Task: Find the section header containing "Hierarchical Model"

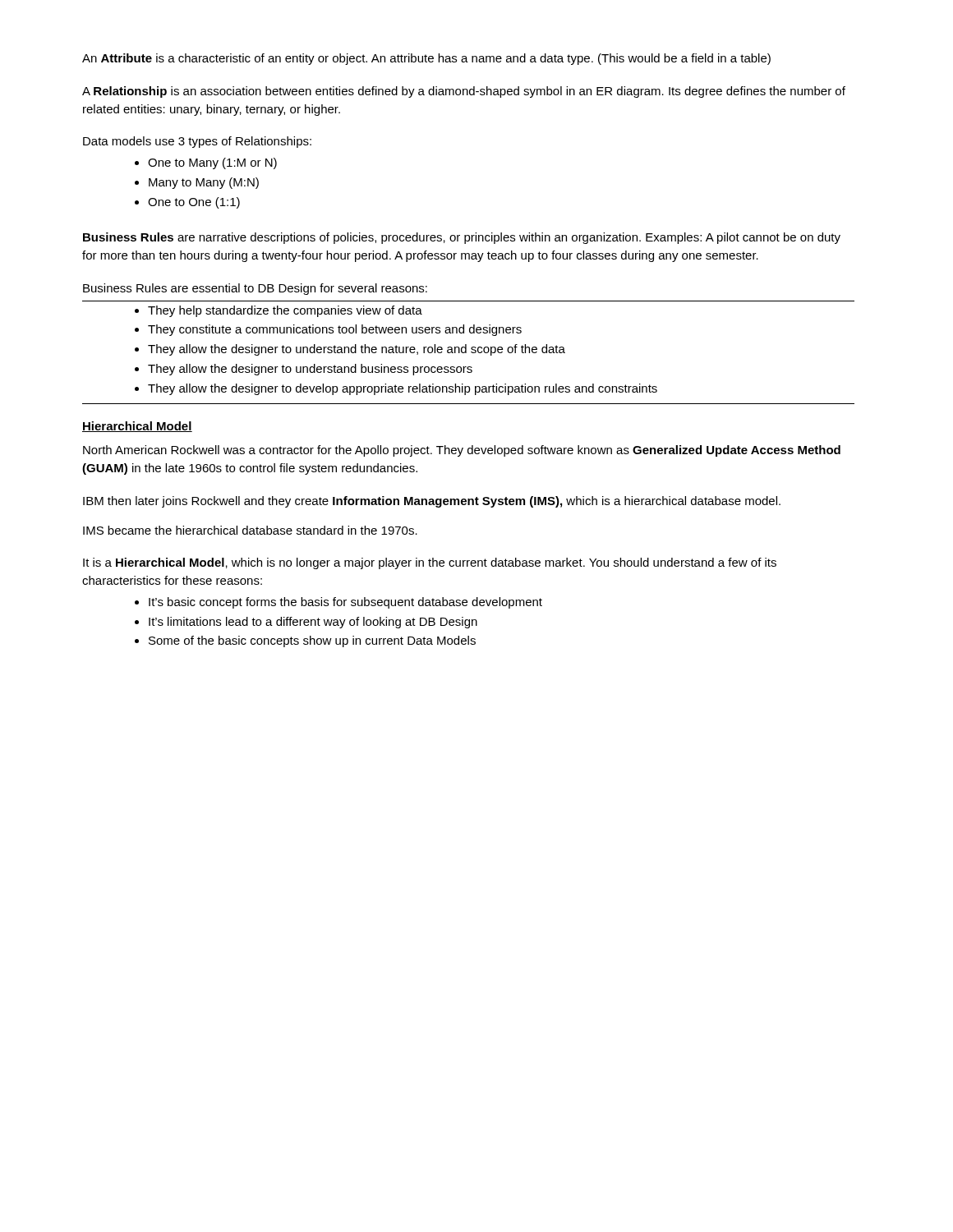Action: coord(137,426)
